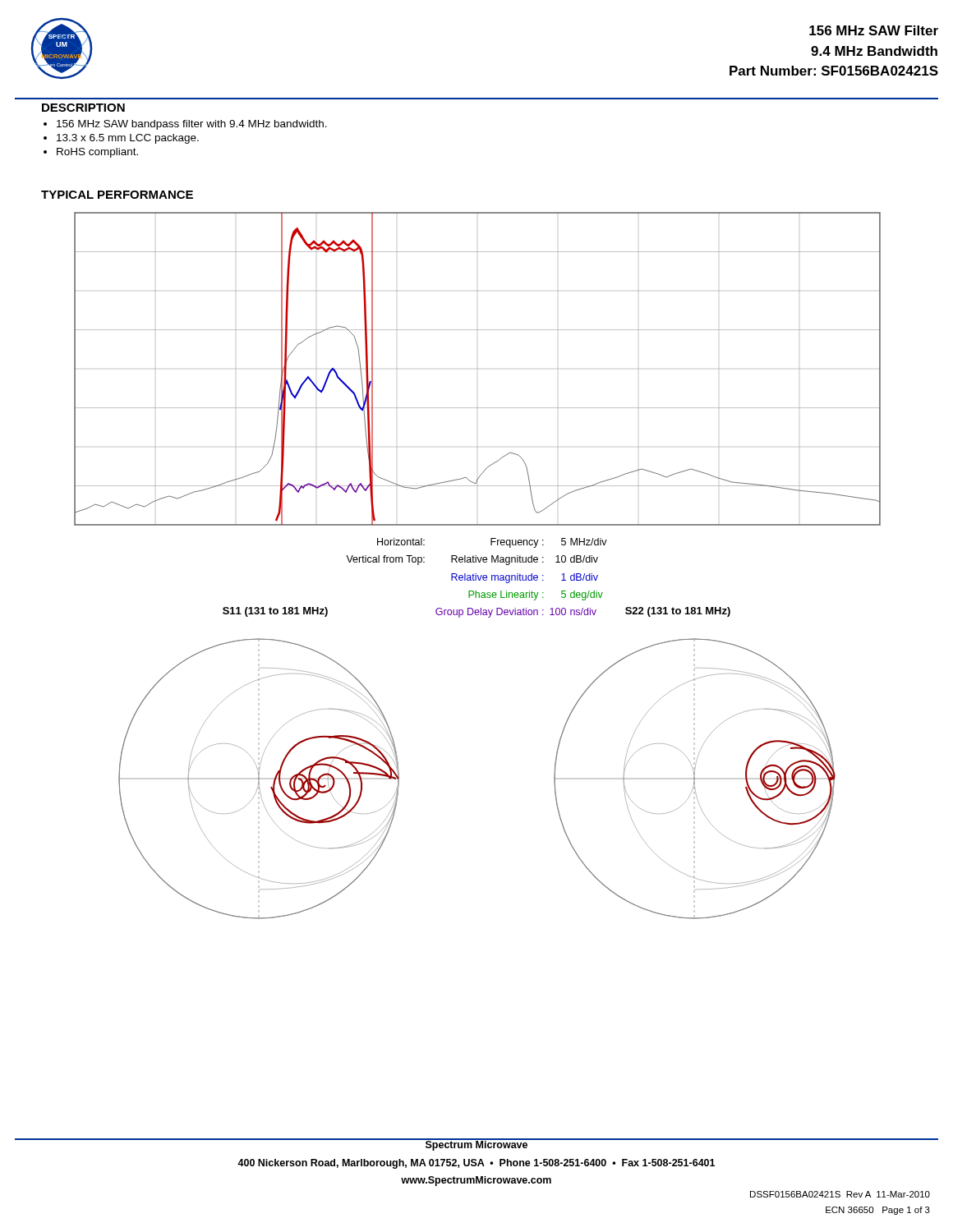Click the passage that begins "156 MHz SAW bandpass"
953x1232 pixels.
click(x=192, y=124)
